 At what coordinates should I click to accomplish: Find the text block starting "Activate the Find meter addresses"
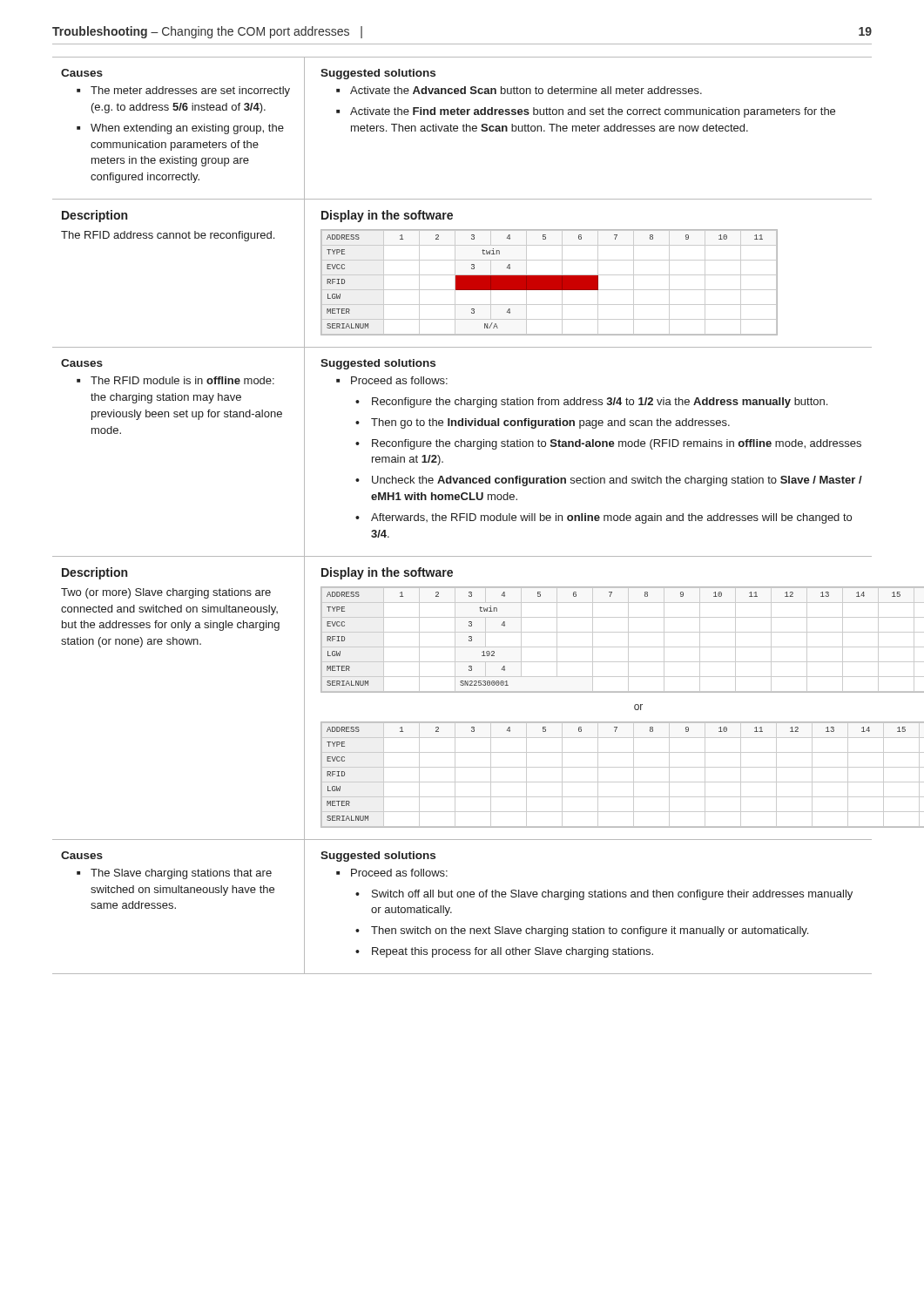coord(593,119)
